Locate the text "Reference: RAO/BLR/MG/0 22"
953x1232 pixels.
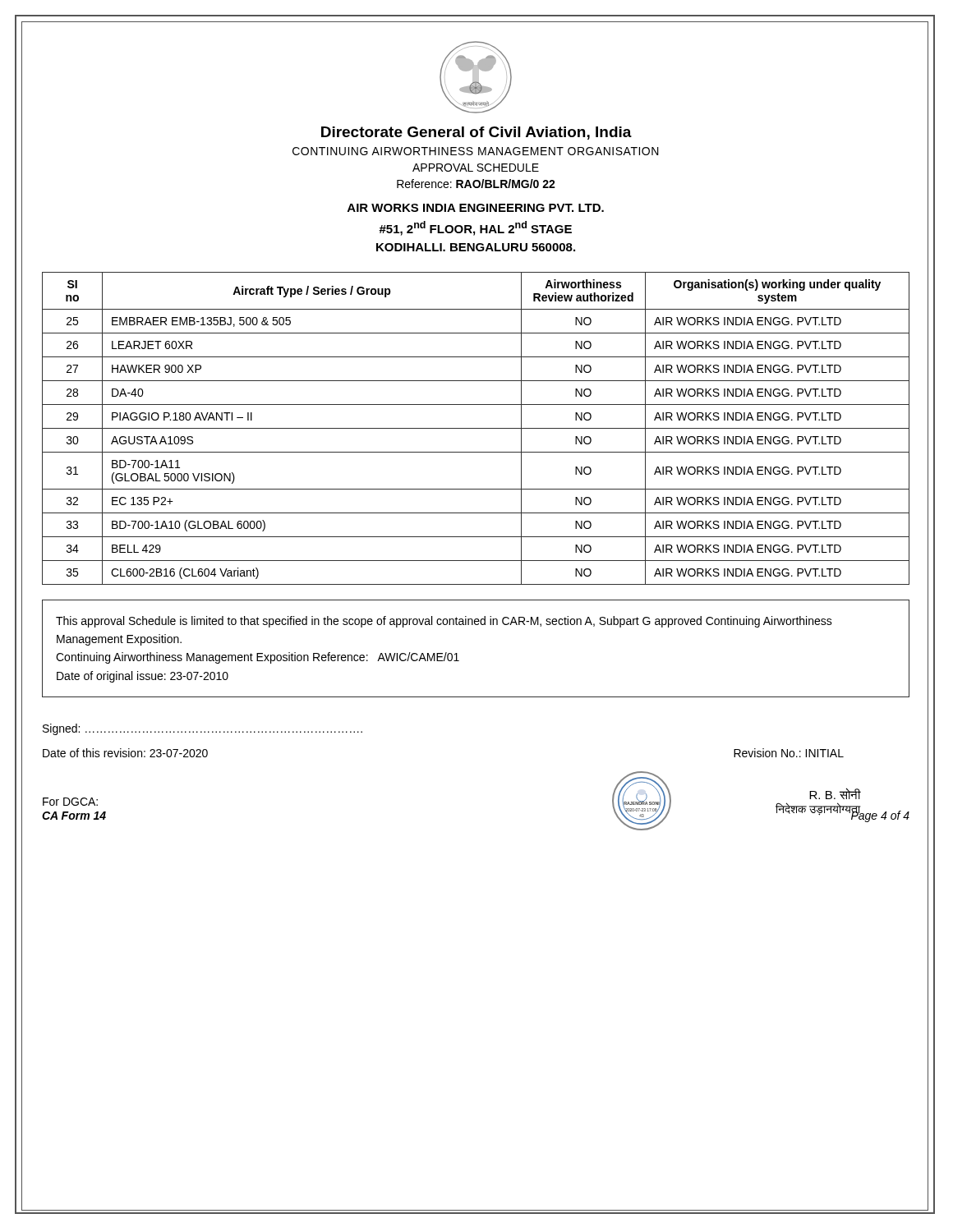(476, 184)
